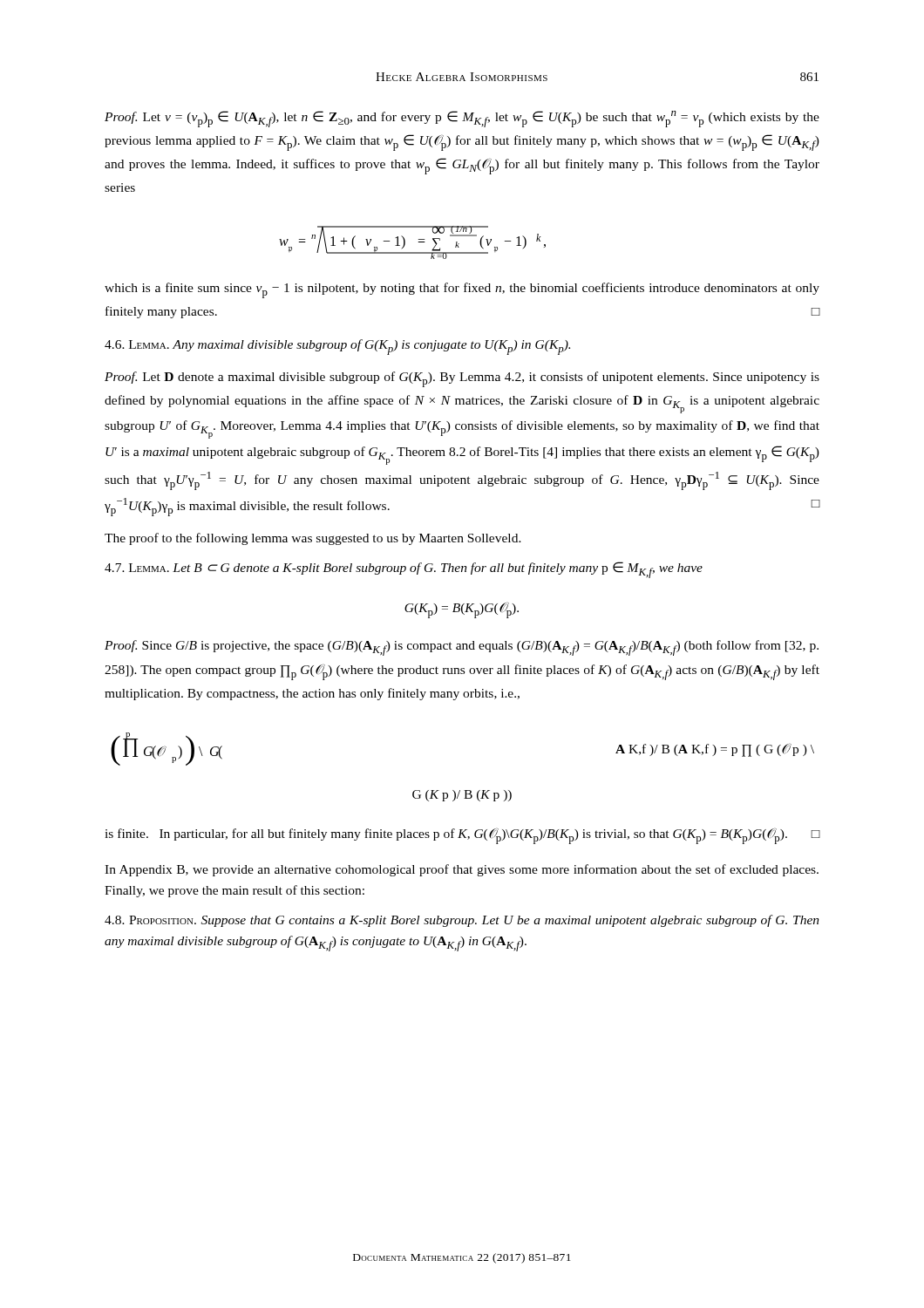The image size is (924, 1308).
Task: Locate the text block with the text "Proof. Let v"
Action: (462, 150)
